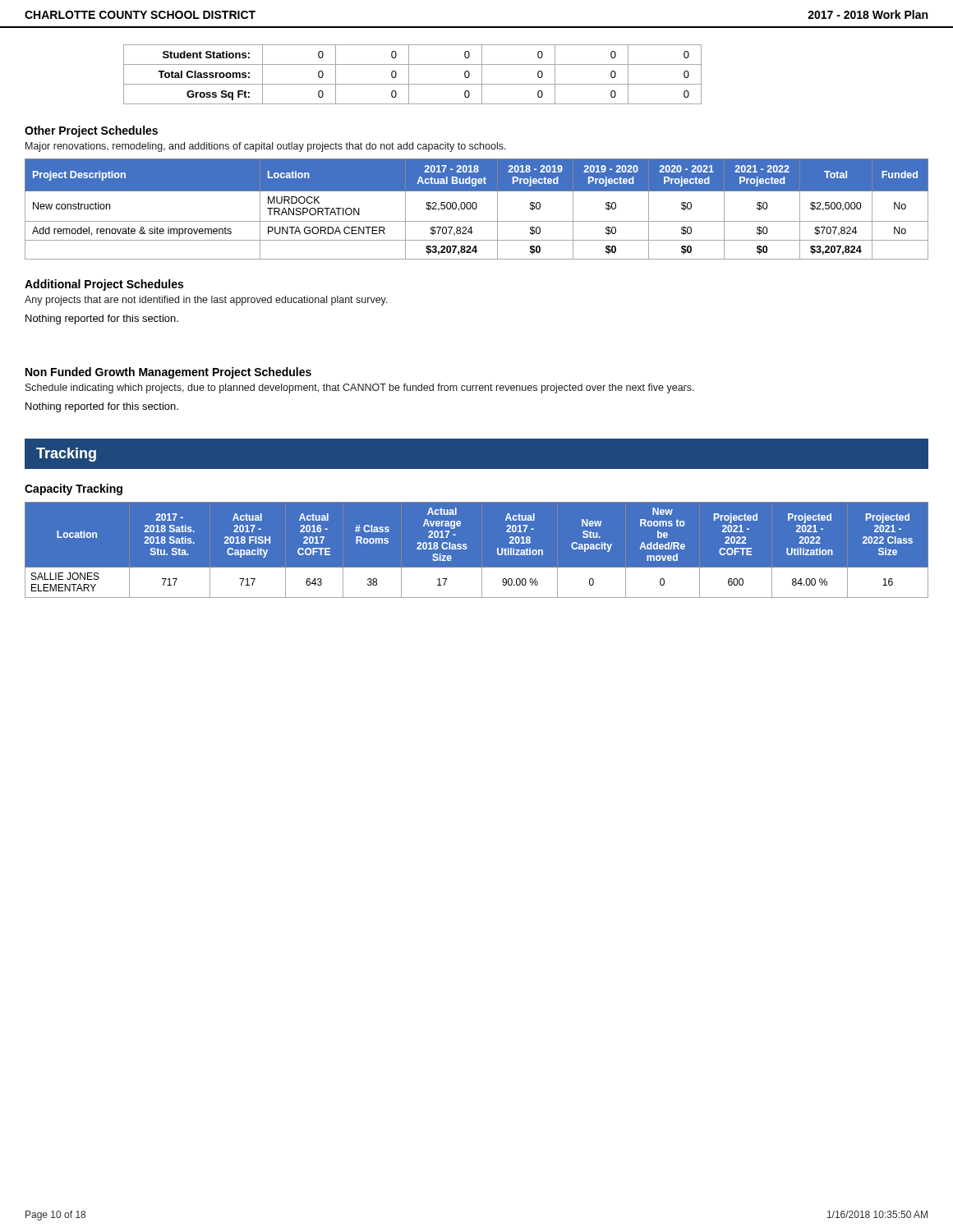Locate the region starting "Major renovations, remodeling, and additions of capital"

(x=266, y=146)
